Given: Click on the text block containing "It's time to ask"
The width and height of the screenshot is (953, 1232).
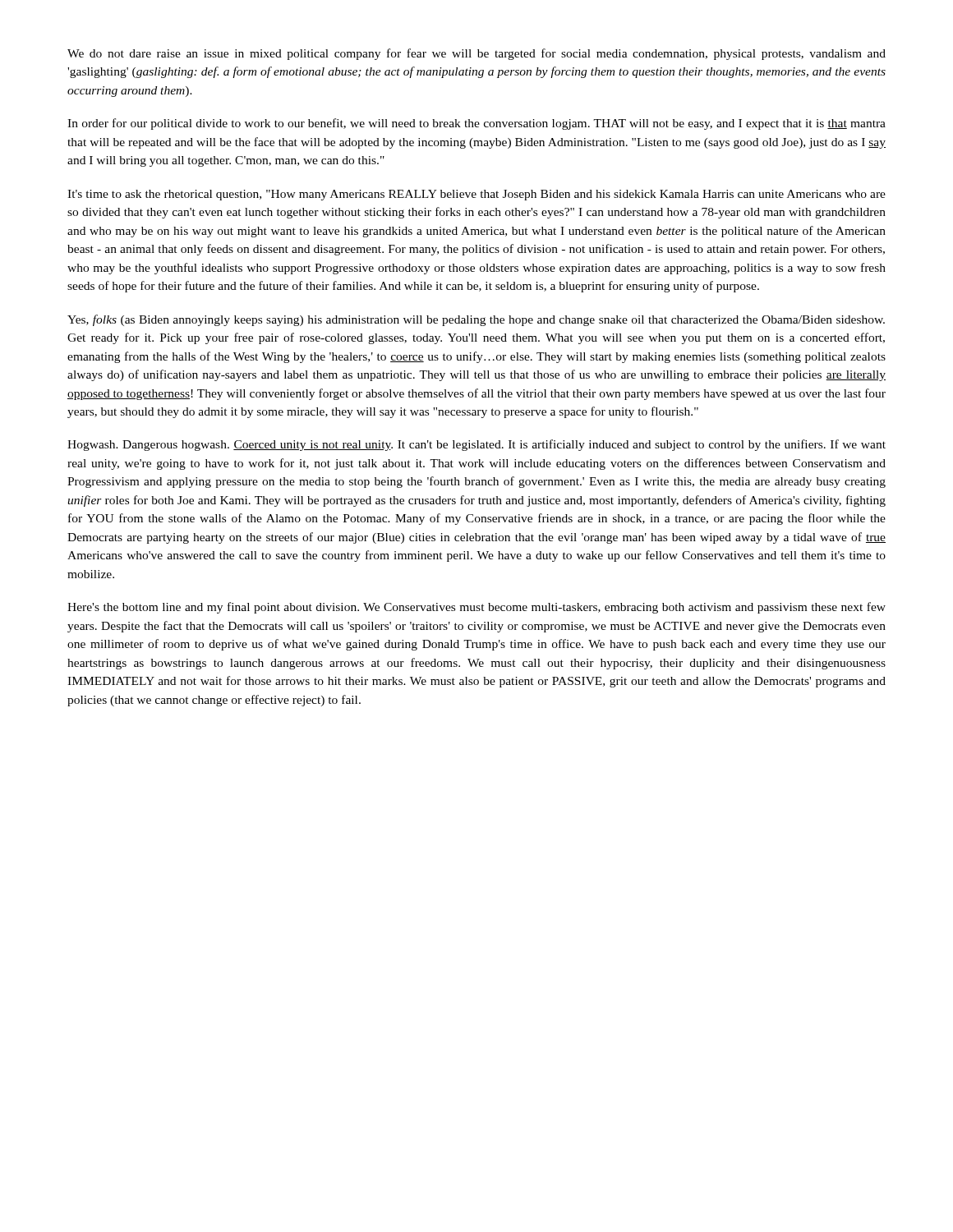Looking at the screenshot, I should coord(476,239).
